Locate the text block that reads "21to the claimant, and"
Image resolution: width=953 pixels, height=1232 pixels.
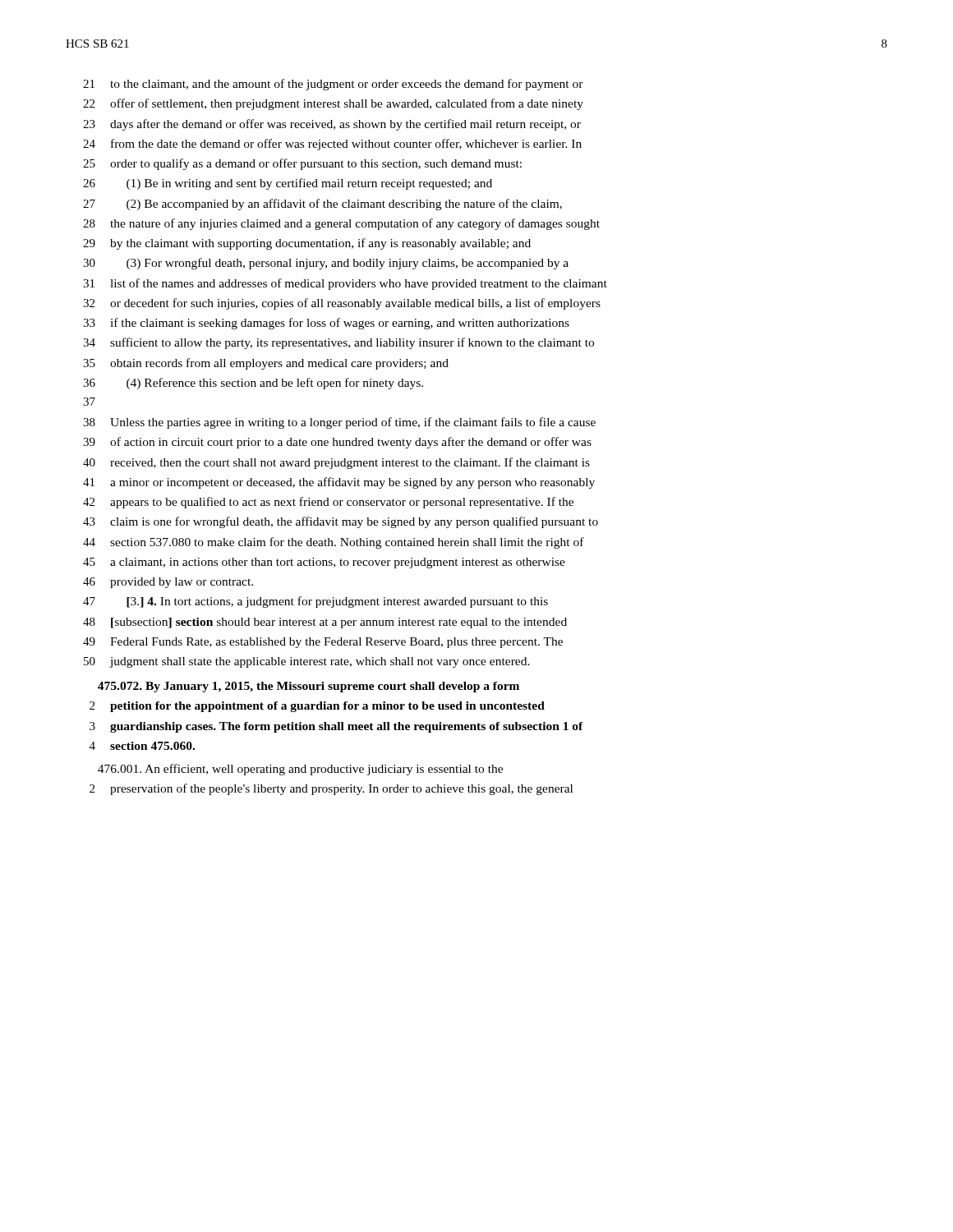(476, 124)
